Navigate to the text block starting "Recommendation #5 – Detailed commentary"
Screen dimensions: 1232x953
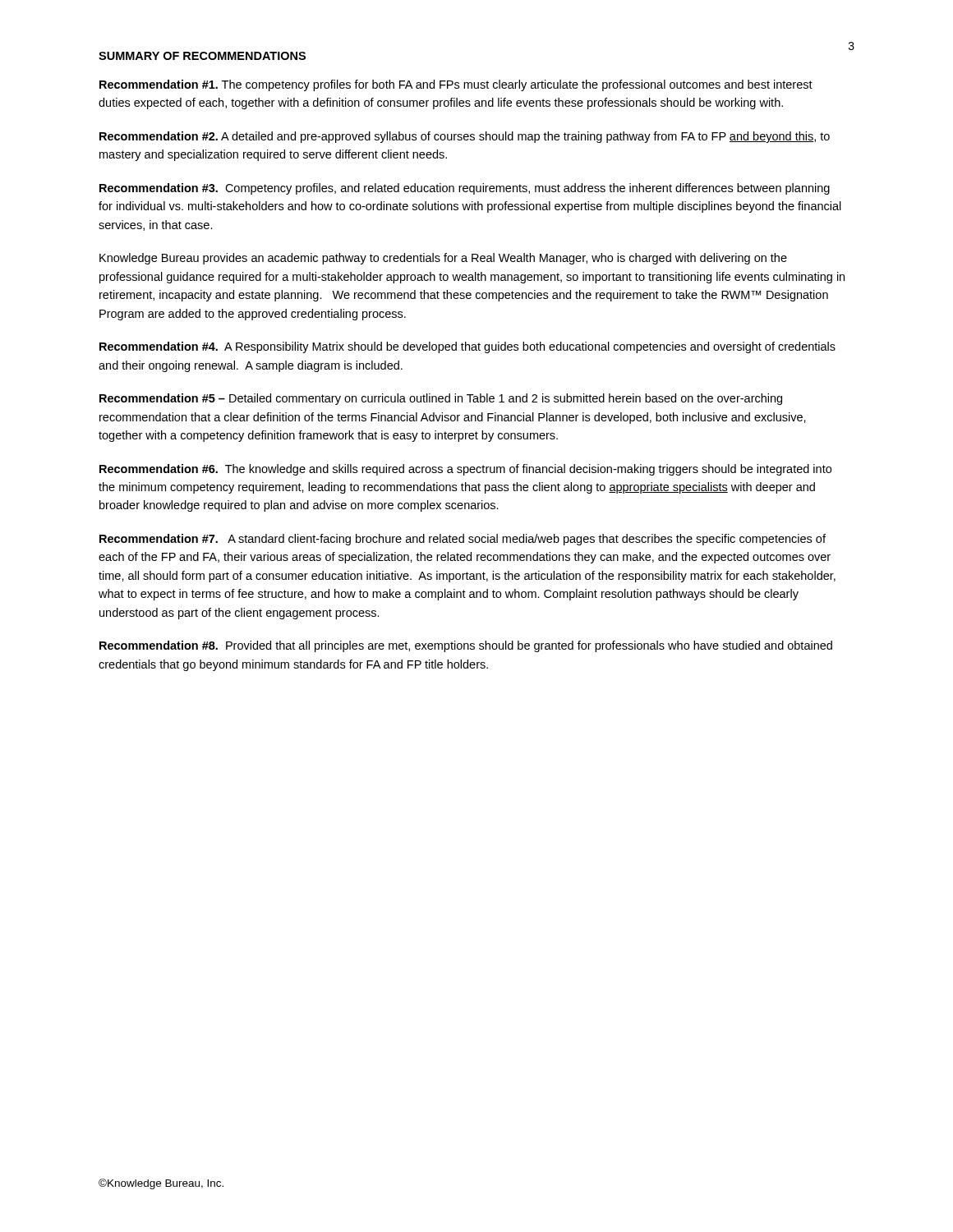[x=472, y=417]
